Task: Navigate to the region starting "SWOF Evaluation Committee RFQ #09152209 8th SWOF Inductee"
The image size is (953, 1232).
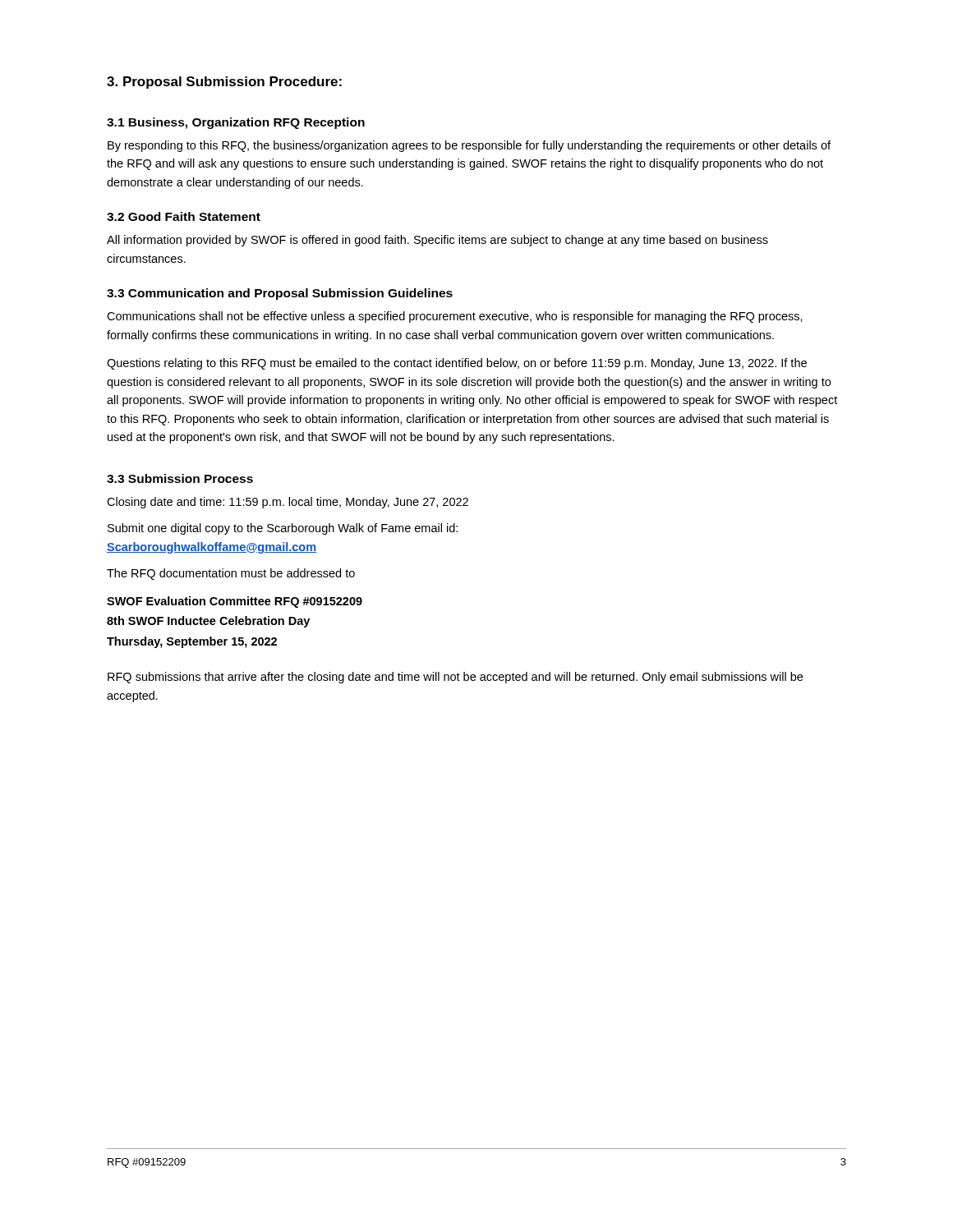Action: click(235, 621)
